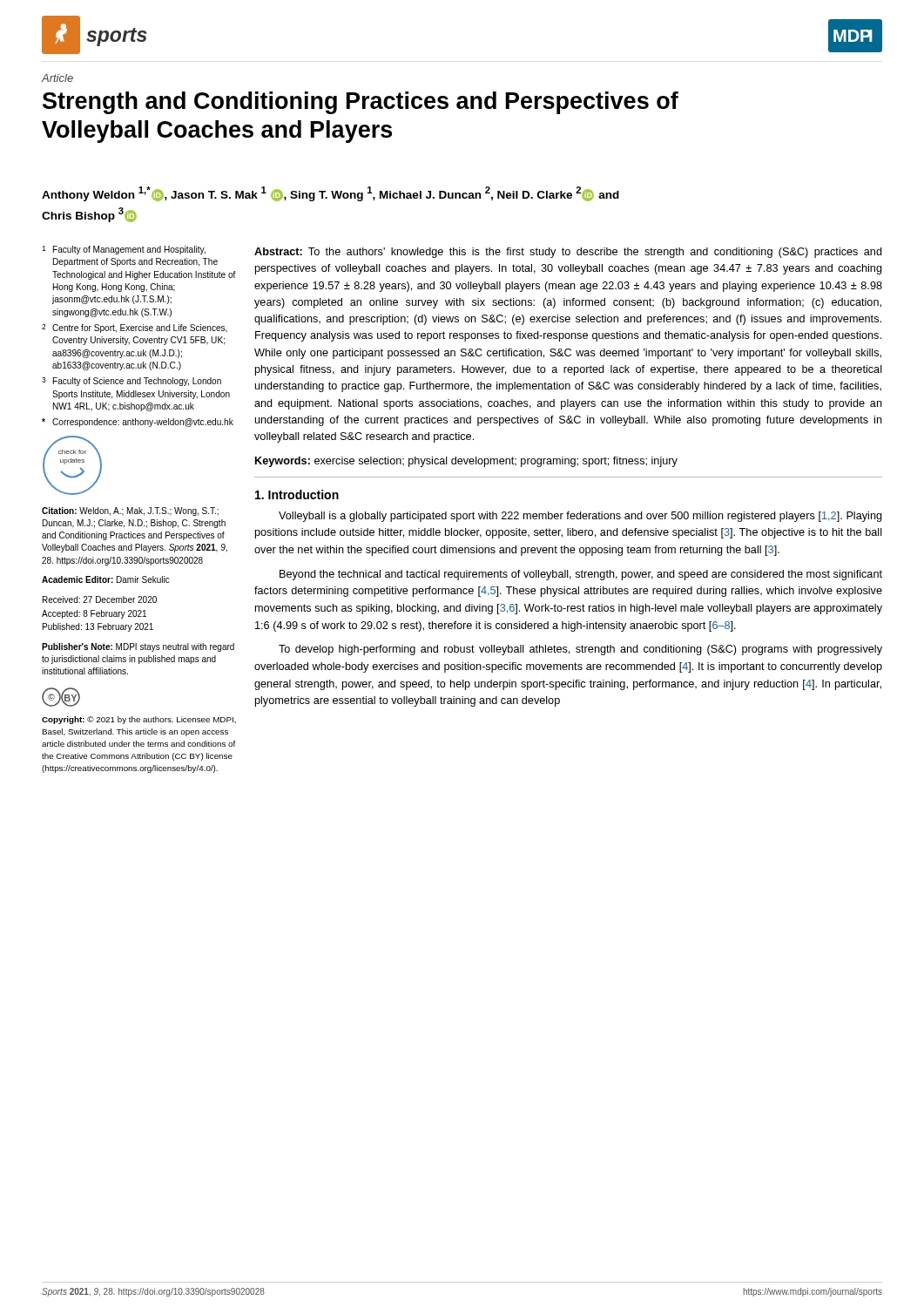Navigate to the region starting "3 Faculty of Science and Technology, London Sports"
The image size is (924, 1307).
point(141,395)
